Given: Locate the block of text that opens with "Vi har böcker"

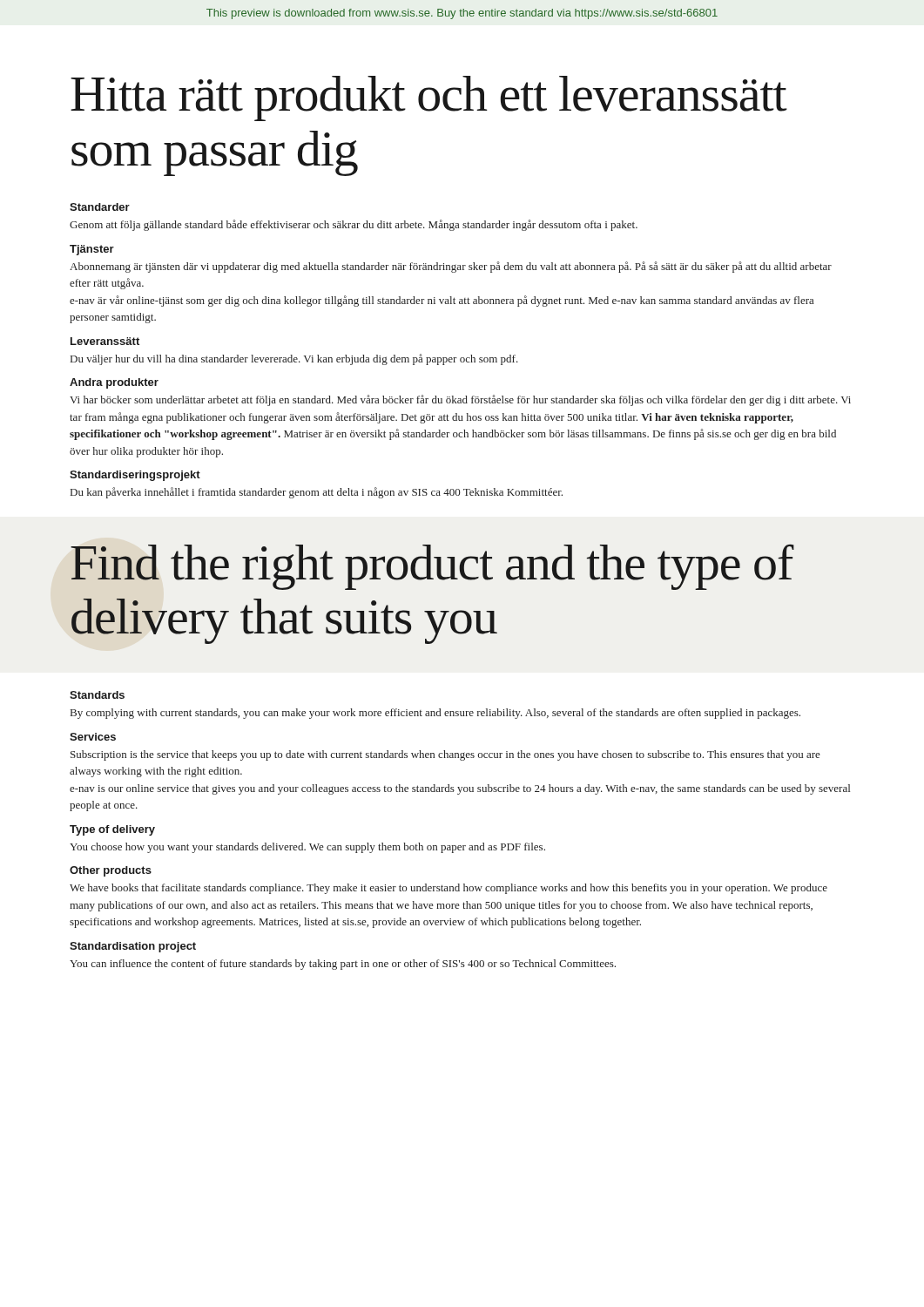Looking at the screenshot, I should (x=460, y=425).
